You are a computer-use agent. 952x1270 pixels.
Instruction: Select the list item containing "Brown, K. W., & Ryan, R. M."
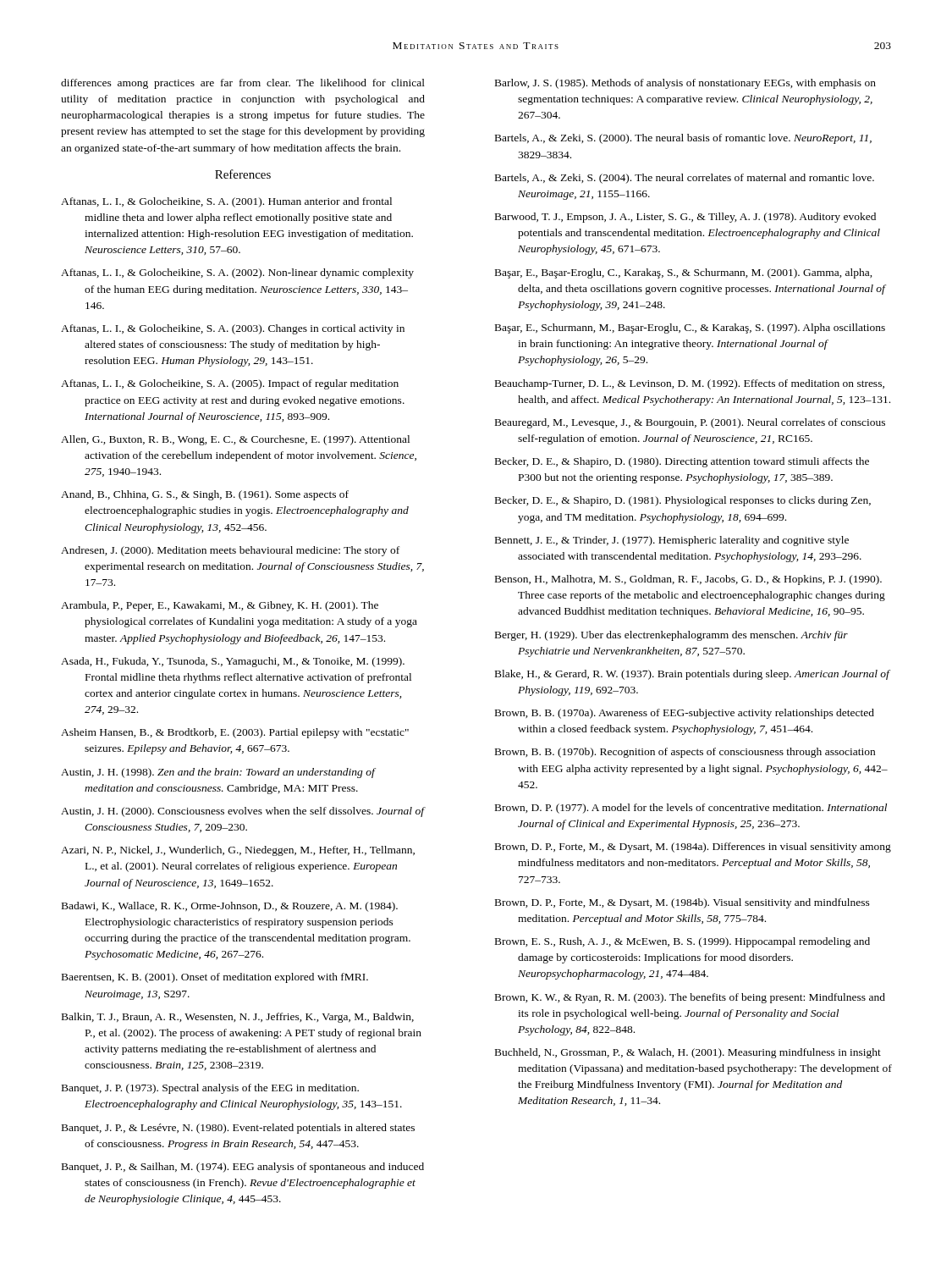pos(690,1013)
